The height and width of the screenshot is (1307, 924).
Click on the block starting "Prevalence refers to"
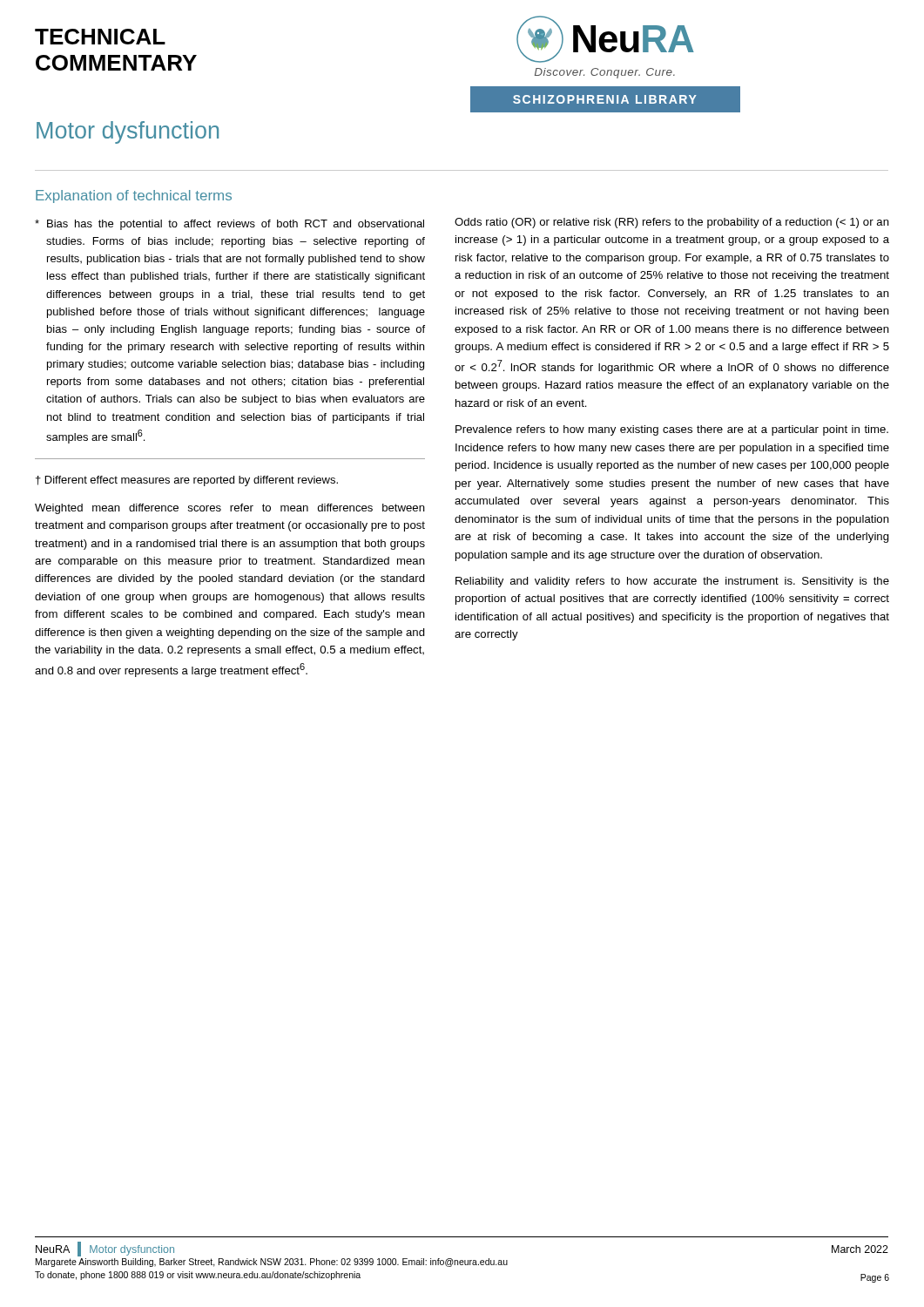click(x=672, y=492)
